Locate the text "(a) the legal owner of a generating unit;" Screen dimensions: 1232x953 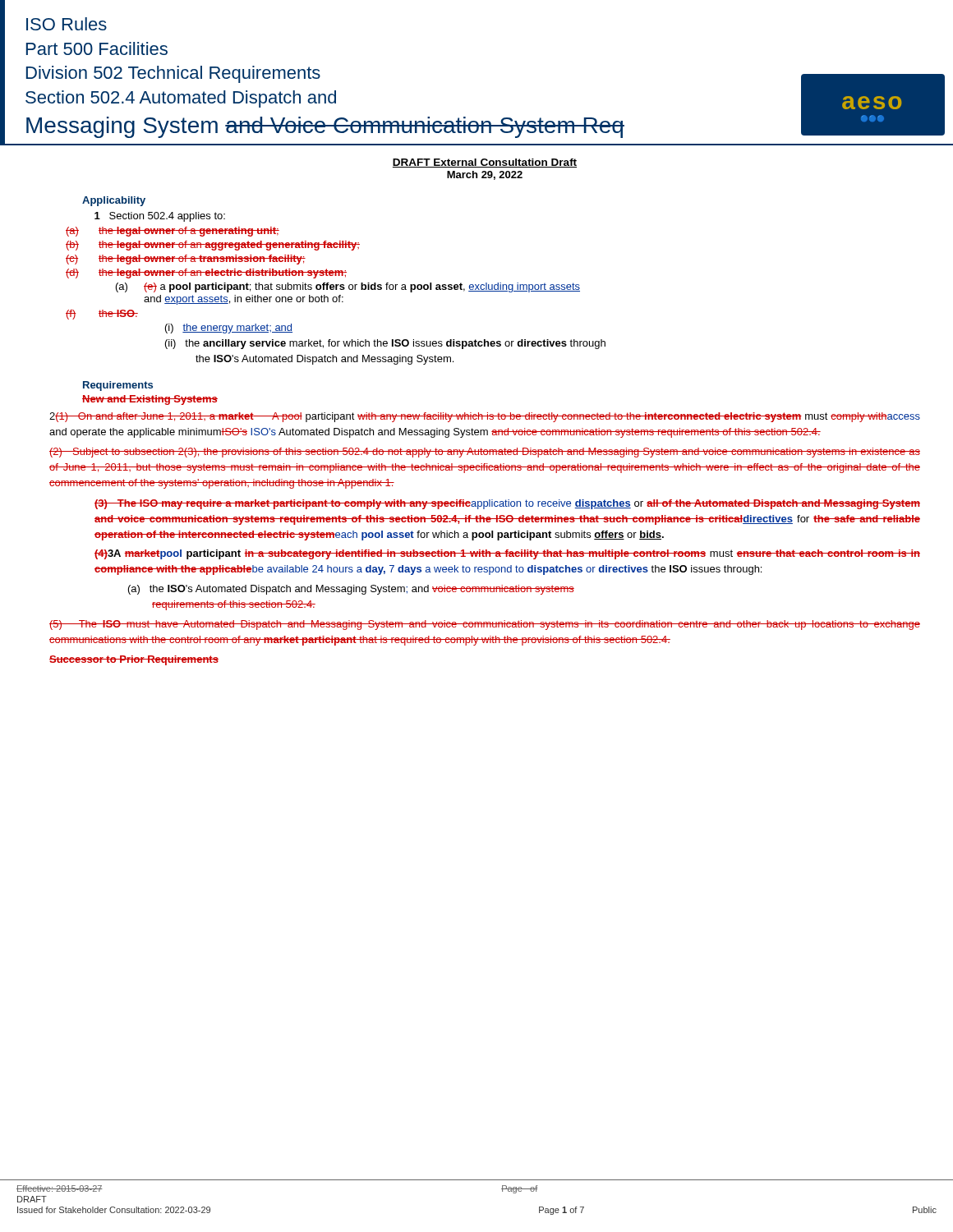173,232
